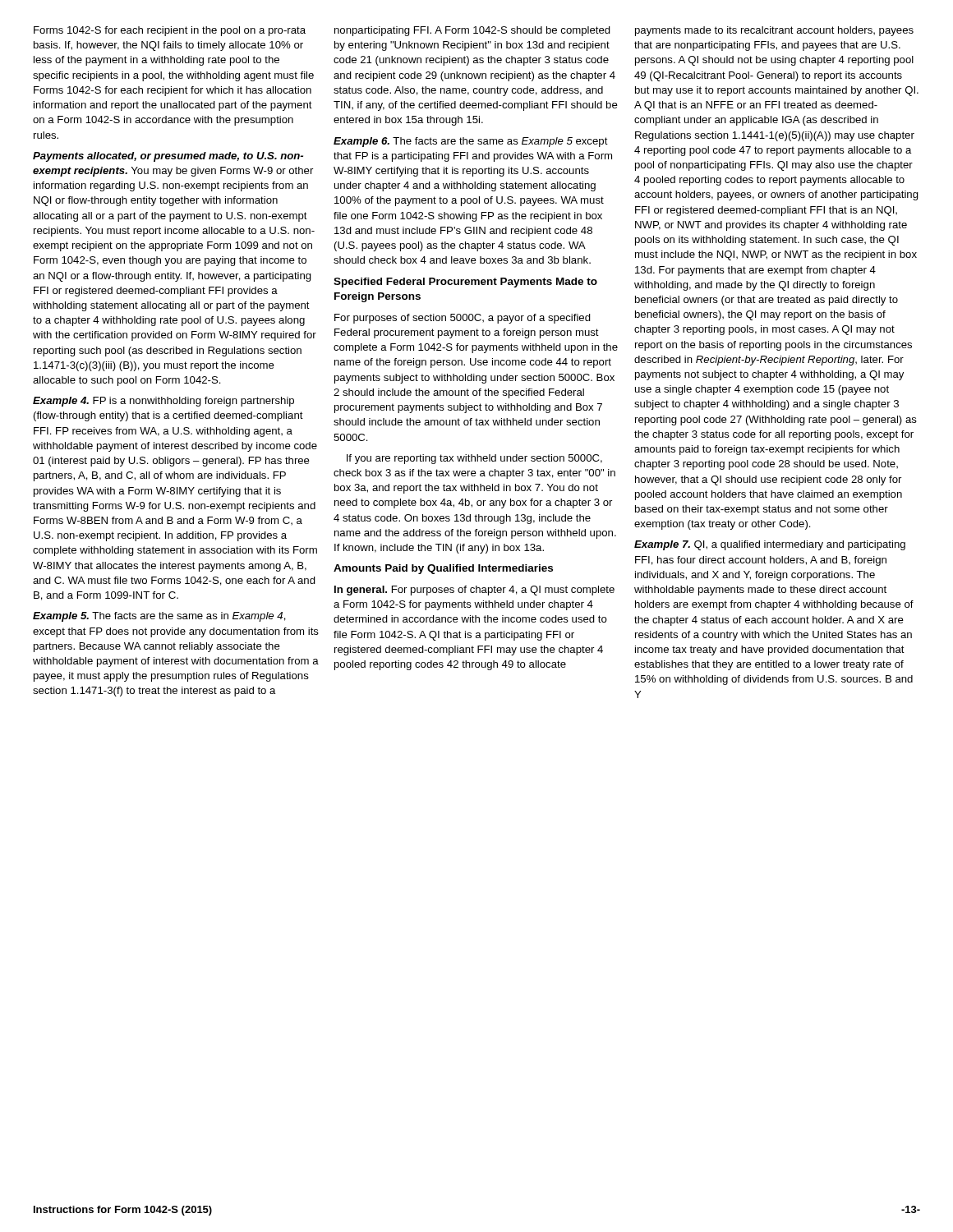Screen dimensions: 1232x953
Task: Select the block starting "For purposes of section"
Action: pyautogui.click(x=476, y=378)
